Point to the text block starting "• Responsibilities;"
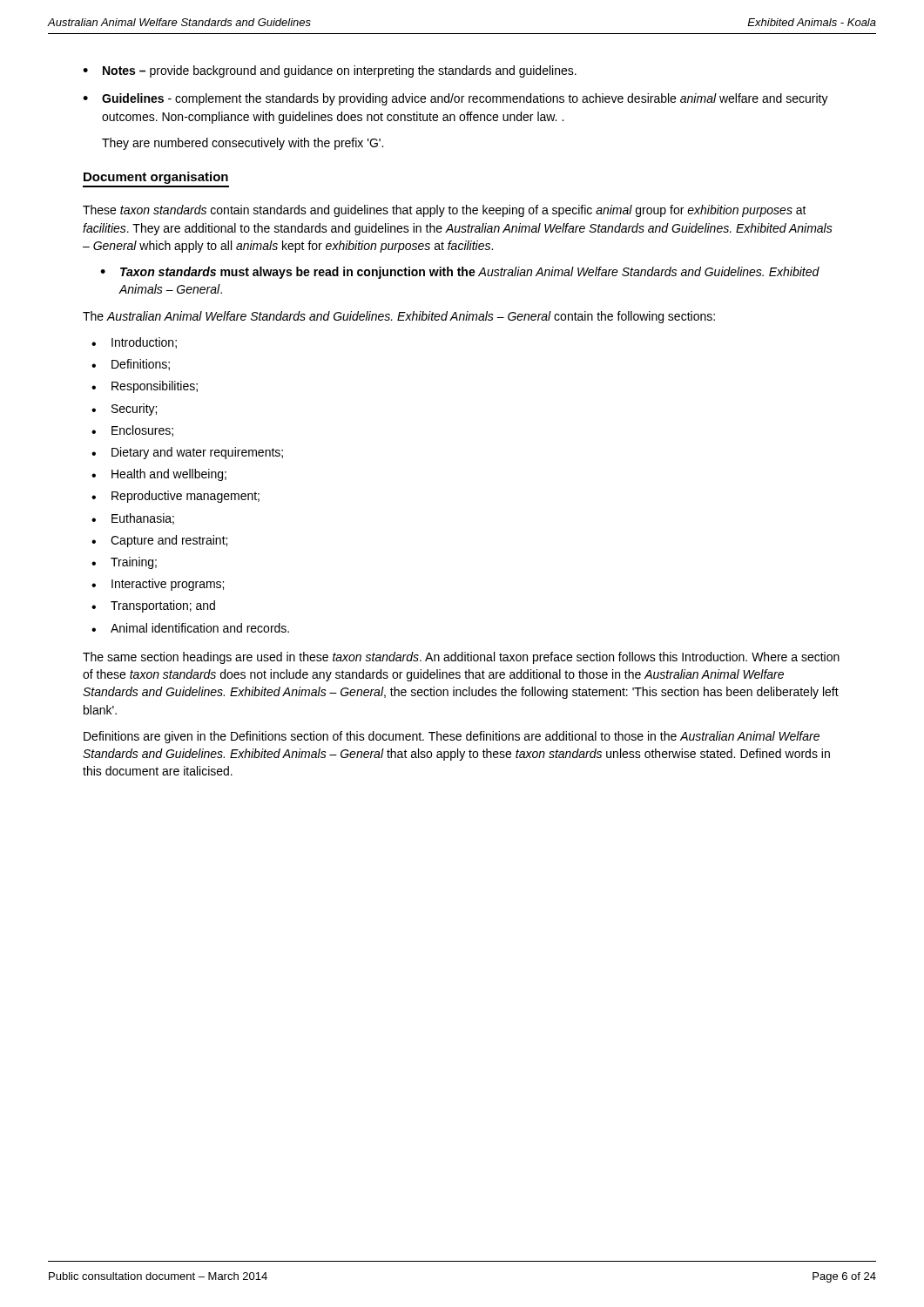The image size is (924, 1307). [x=145, y=388]
